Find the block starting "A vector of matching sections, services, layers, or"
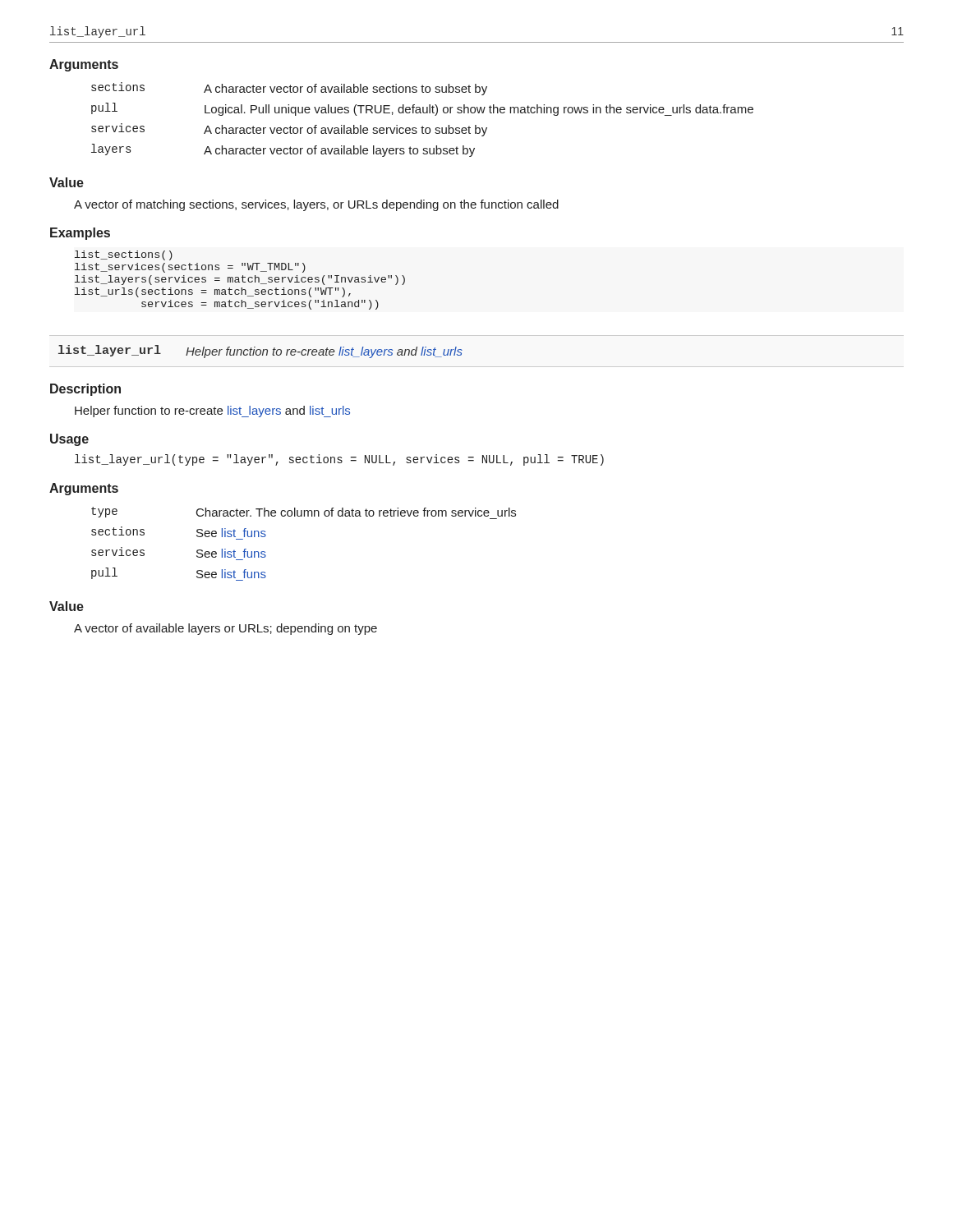Screen dimensions: 1232x953 (x=316, y=204)
